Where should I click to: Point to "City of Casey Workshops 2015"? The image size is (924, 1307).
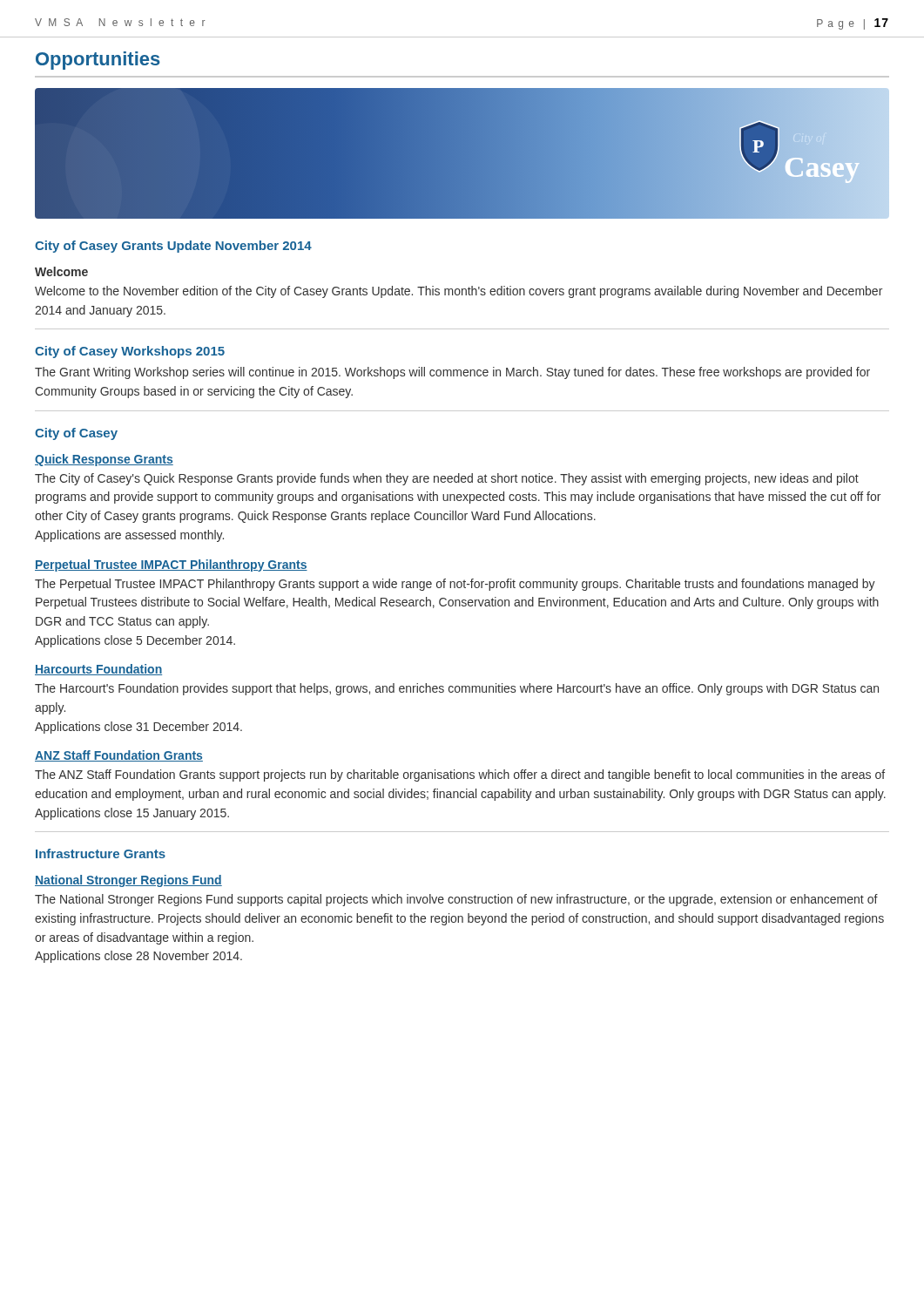[130, 351]
